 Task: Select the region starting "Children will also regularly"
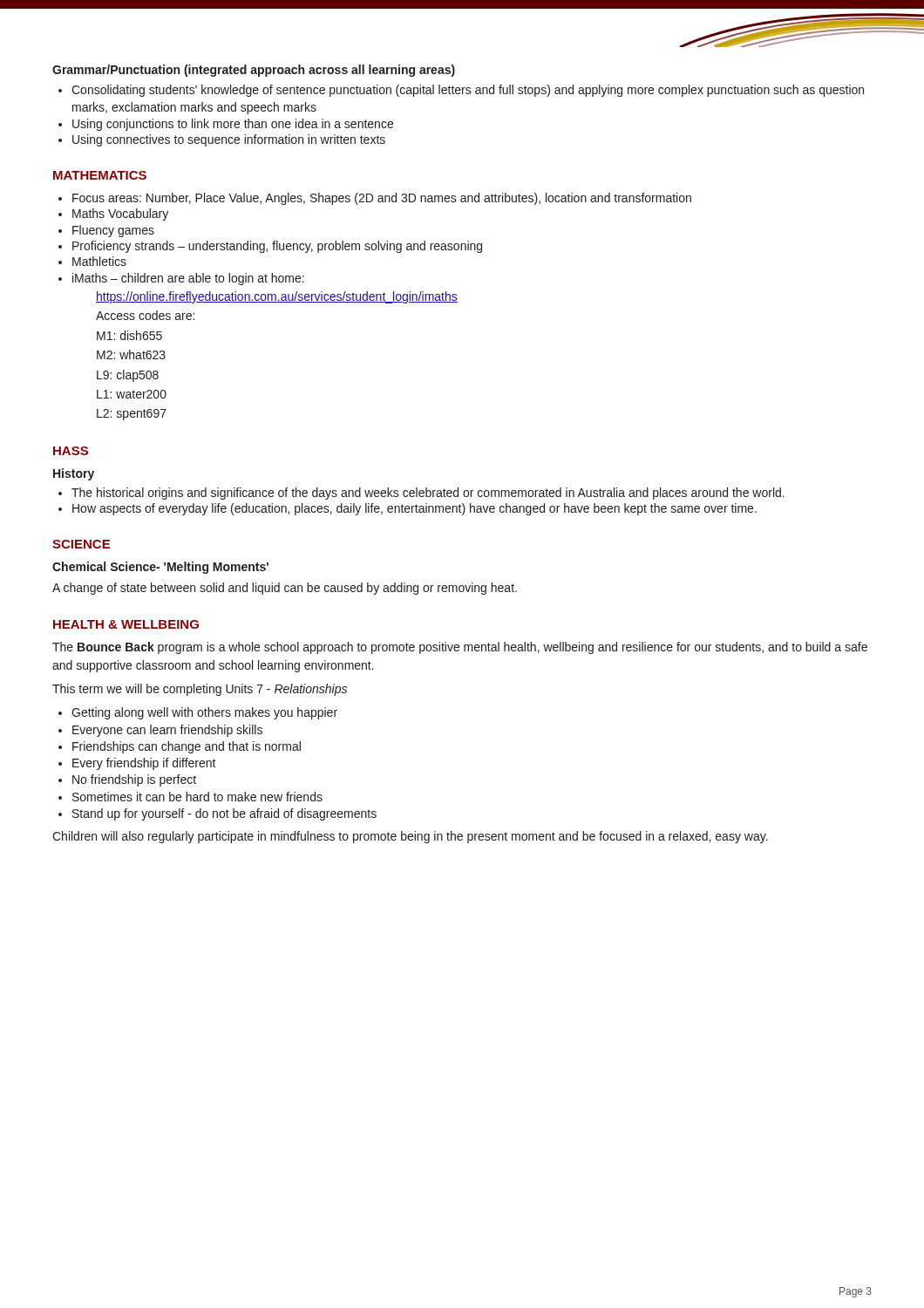coord(462,837)
